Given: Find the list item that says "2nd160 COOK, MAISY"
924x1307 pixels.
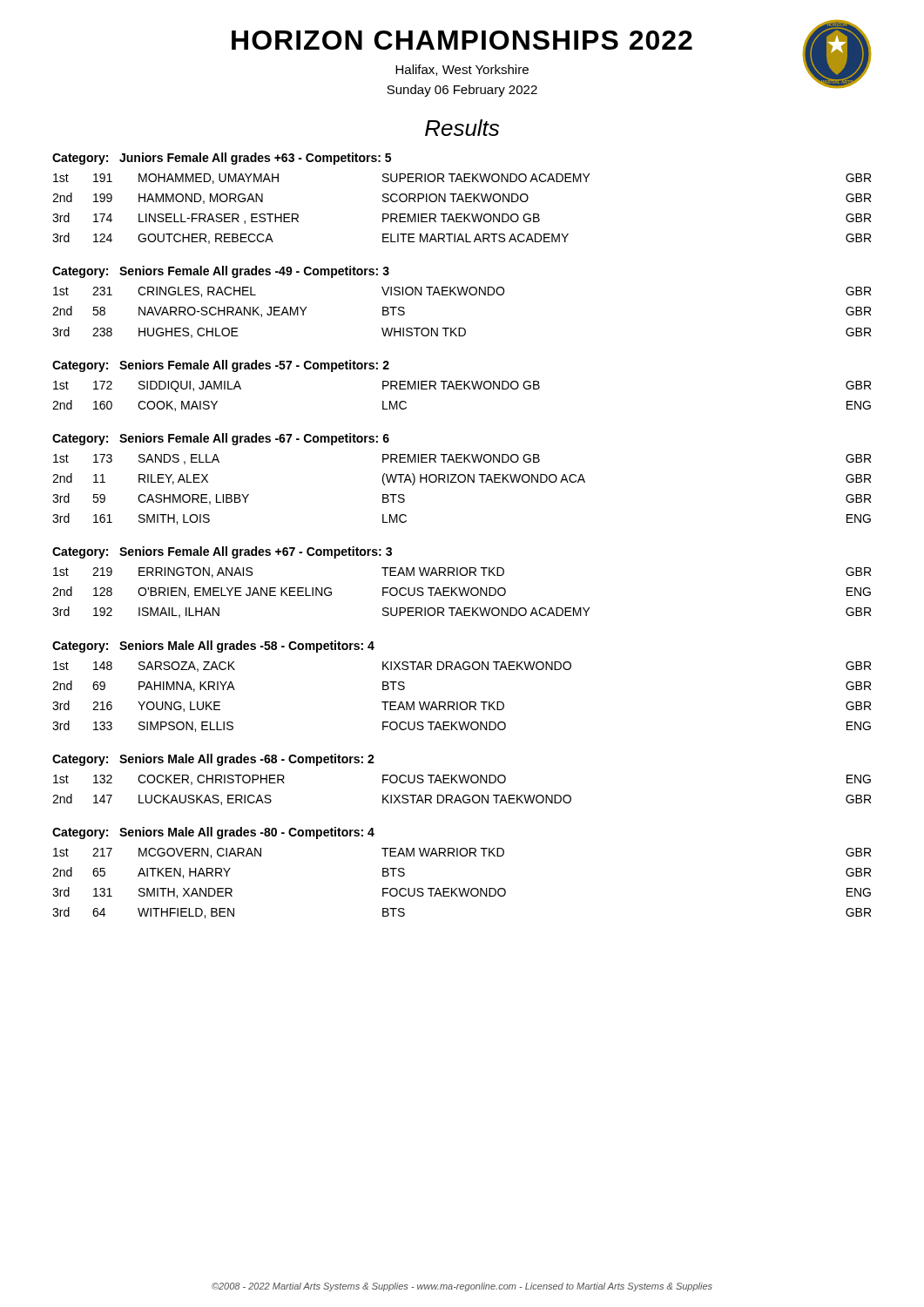Looking at the screenshot, I should (x=61, y=406).
